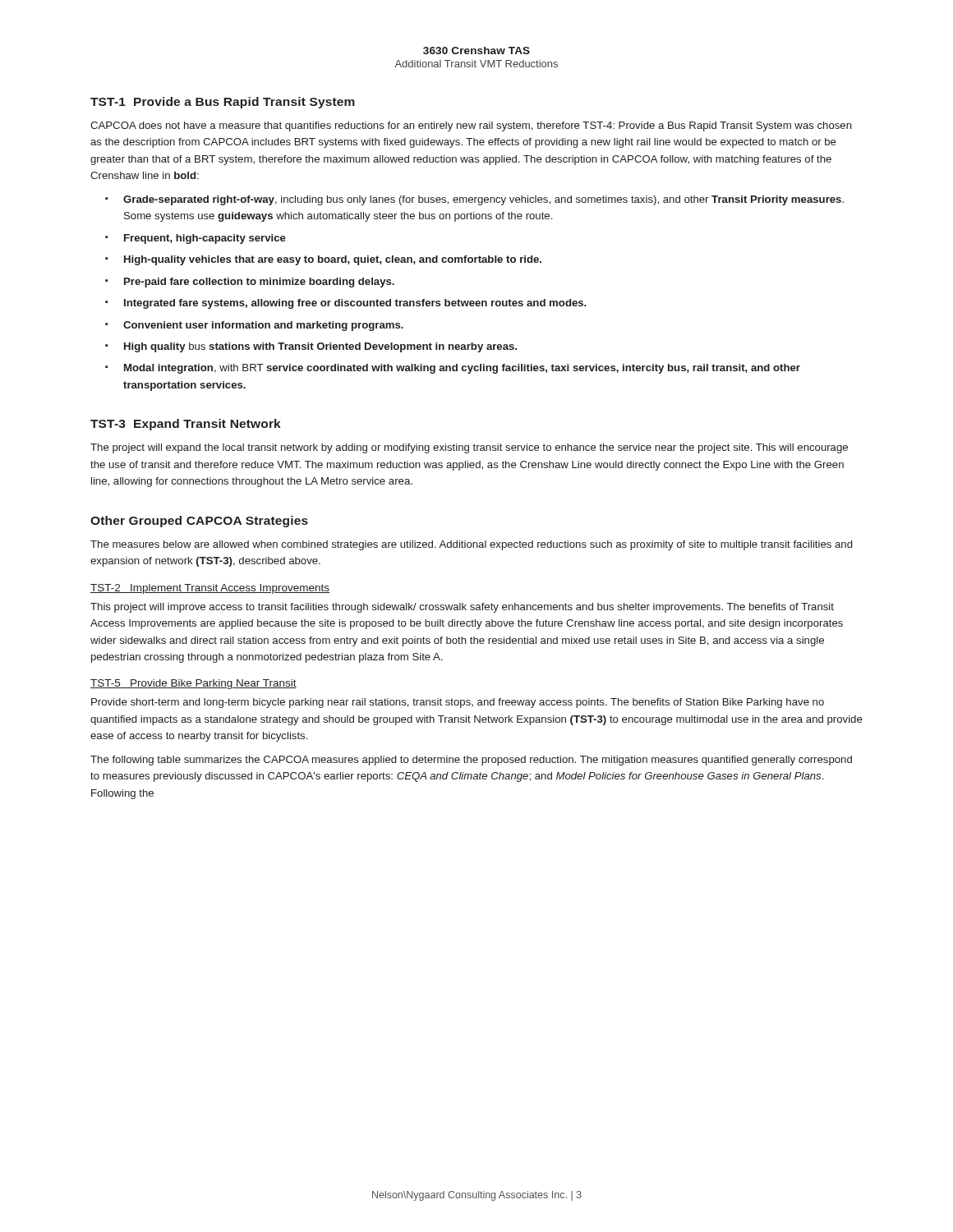Locate the block of text that opens with "The project will expand the"
The image size is (953, 1232).
point(469,464)
